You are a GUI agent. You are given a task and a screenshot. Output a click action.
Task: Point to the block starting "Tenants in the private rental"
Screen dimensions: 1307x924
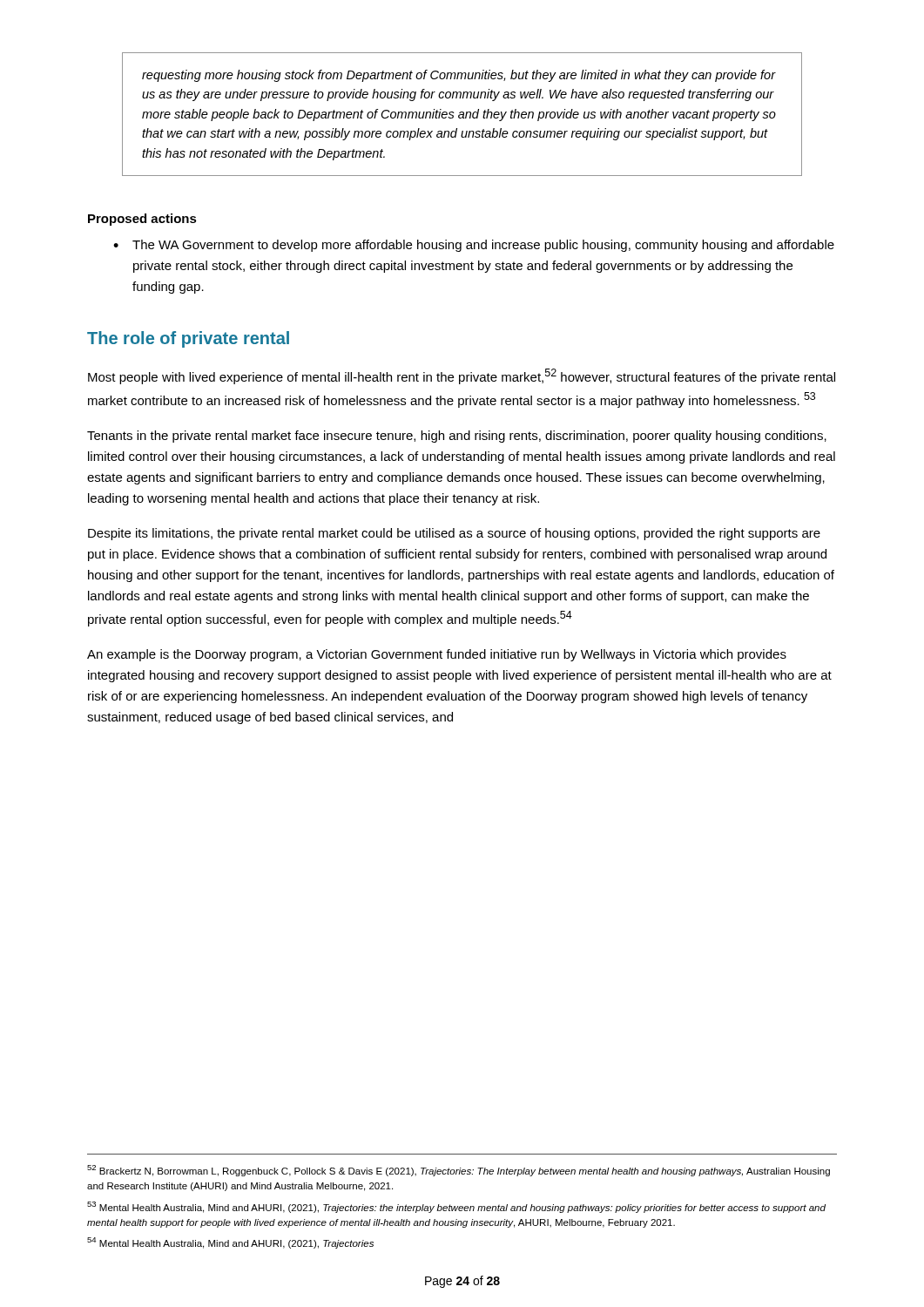pos(461,467)
